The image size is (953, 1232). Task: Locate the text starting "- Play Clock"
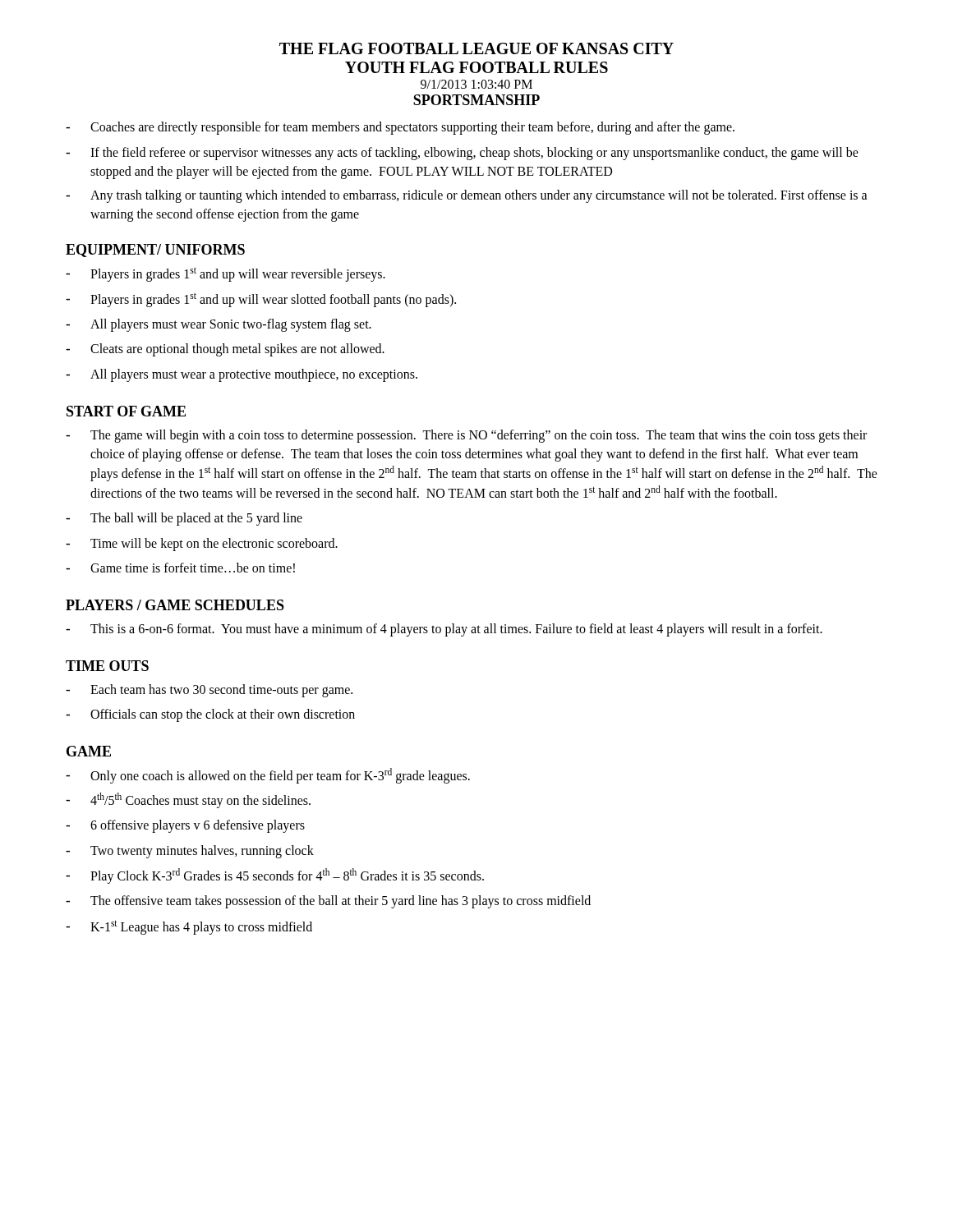tap(476, 876)
